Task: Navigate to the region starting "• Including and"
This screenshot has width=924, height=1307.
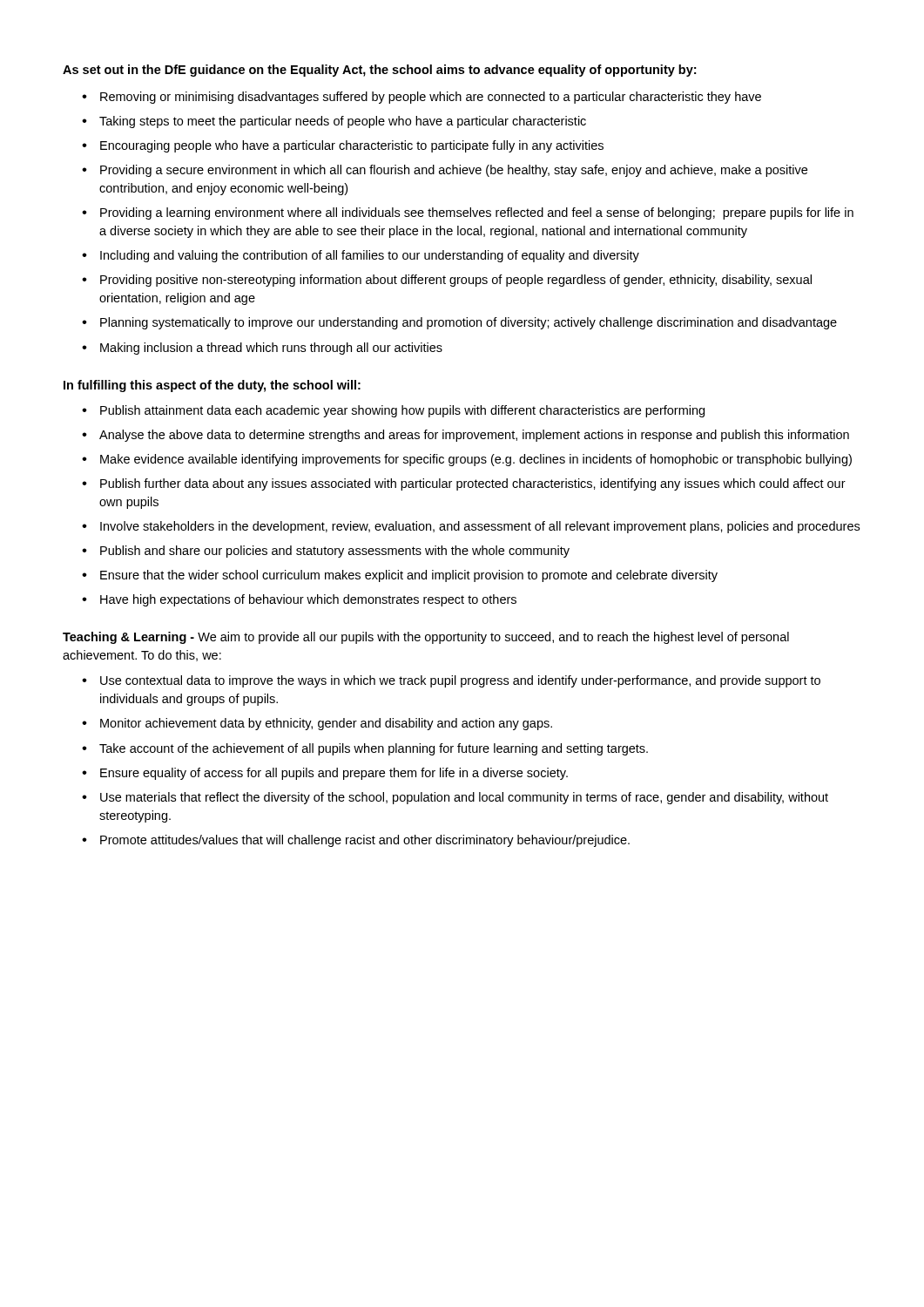Action: click(x=472, y=256)
